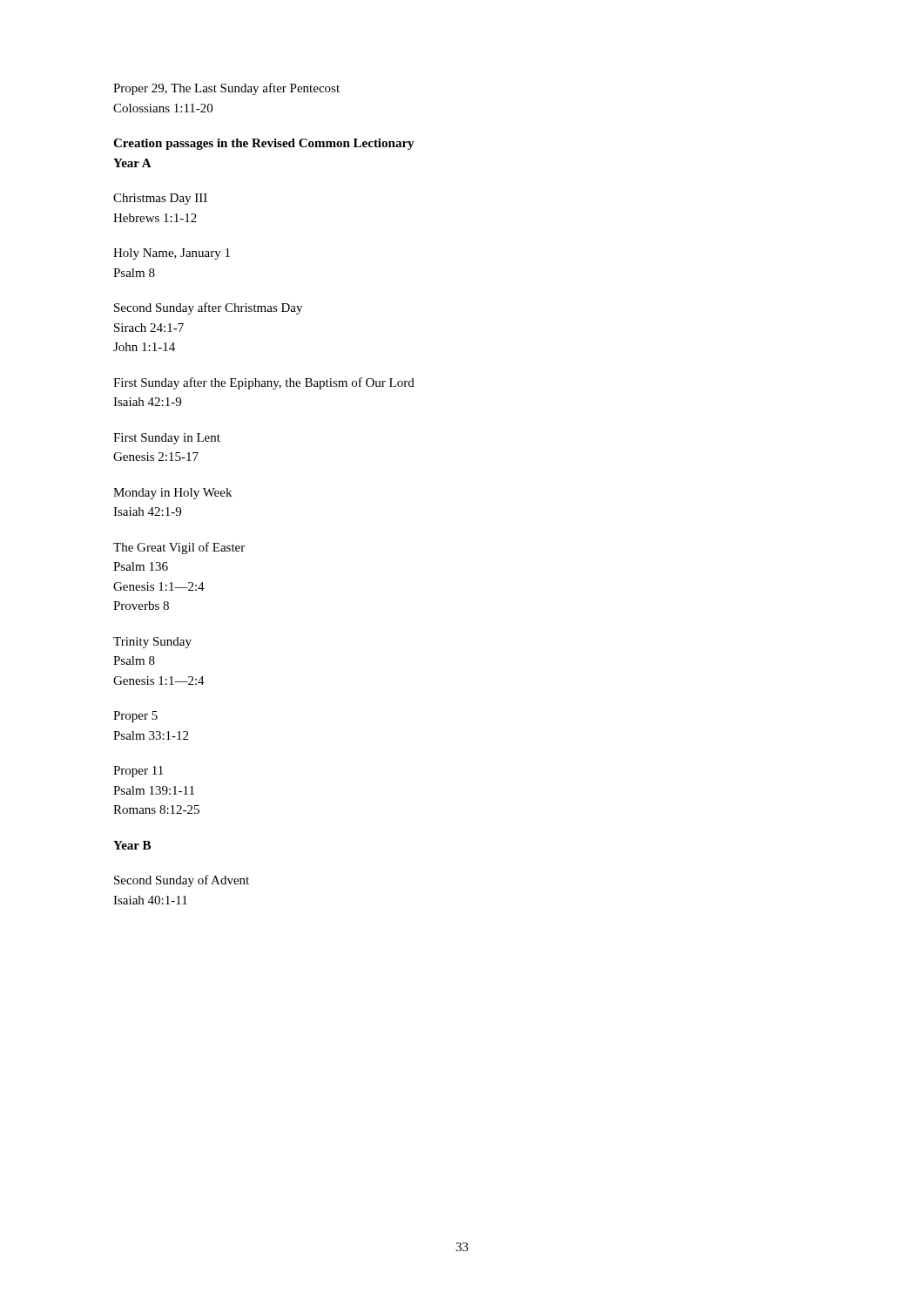Point to "Trinity Sunday Psalm 8 Genesis 1:1—2:4"

click(x=159, y=660)
